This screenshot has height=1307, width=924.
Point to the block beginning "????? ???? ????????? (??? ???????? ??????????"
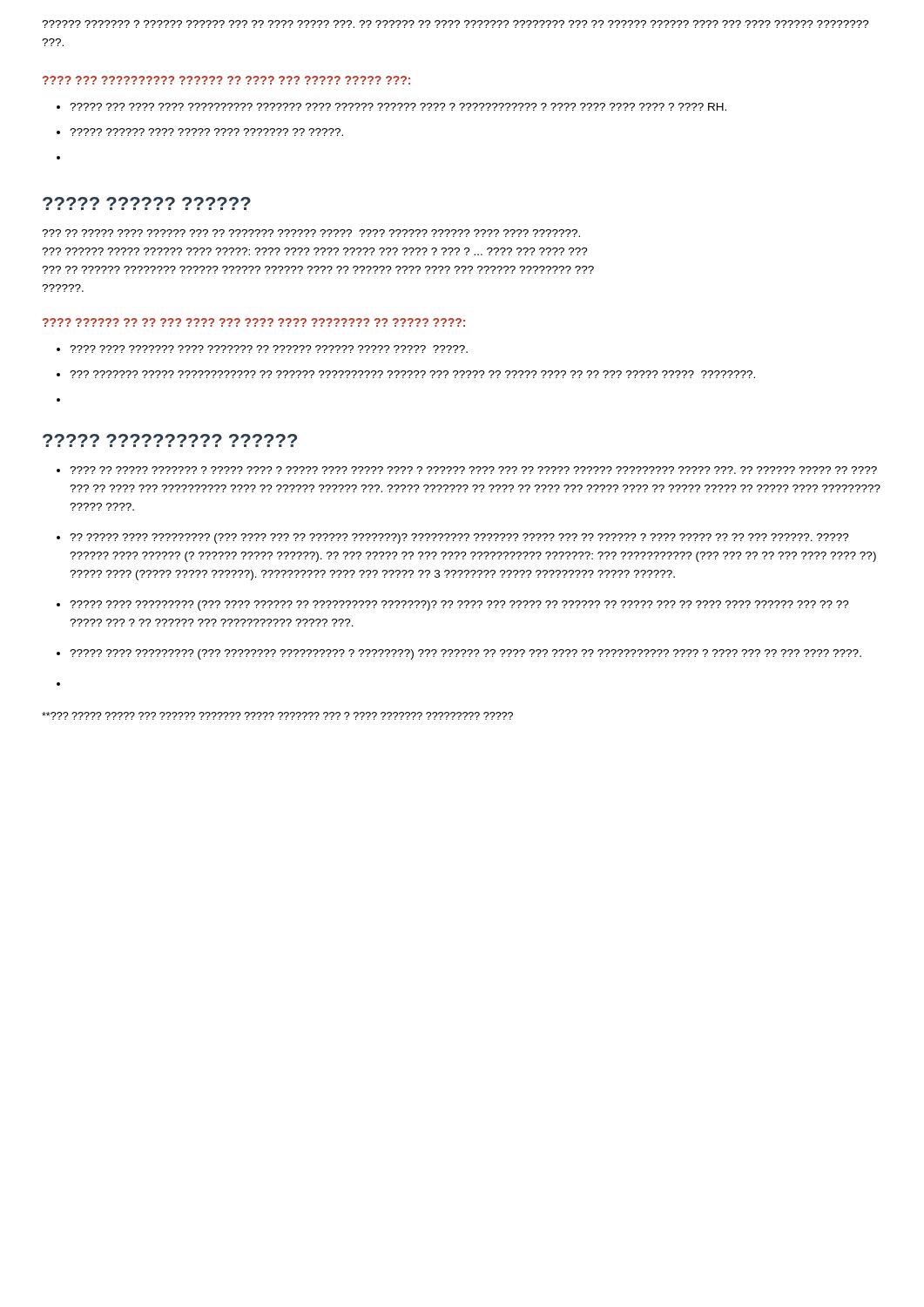pyautogui.click(x=466, y=653)
